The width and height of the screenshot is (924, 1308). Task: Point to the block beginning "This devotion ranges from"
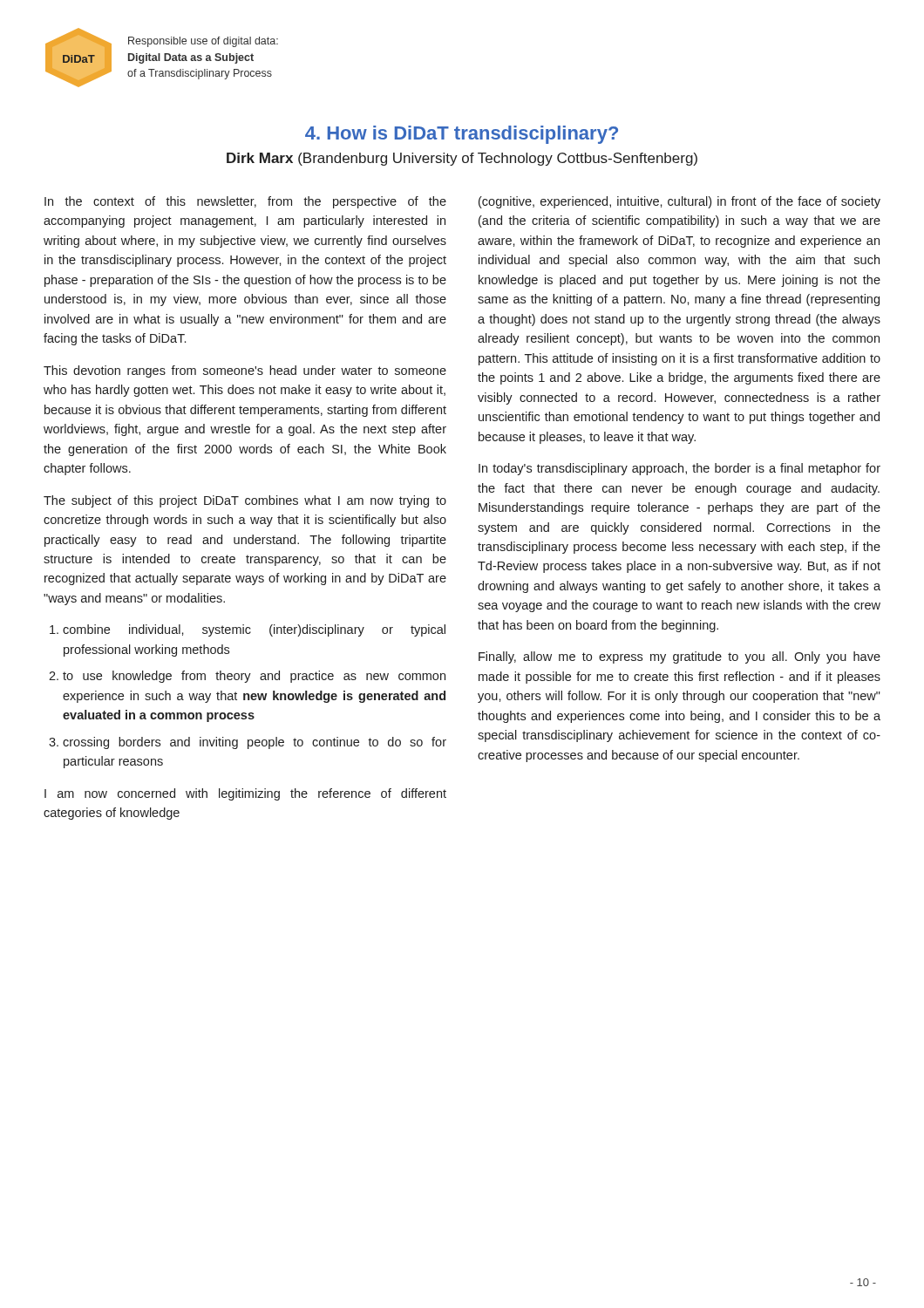coord(245,420)
